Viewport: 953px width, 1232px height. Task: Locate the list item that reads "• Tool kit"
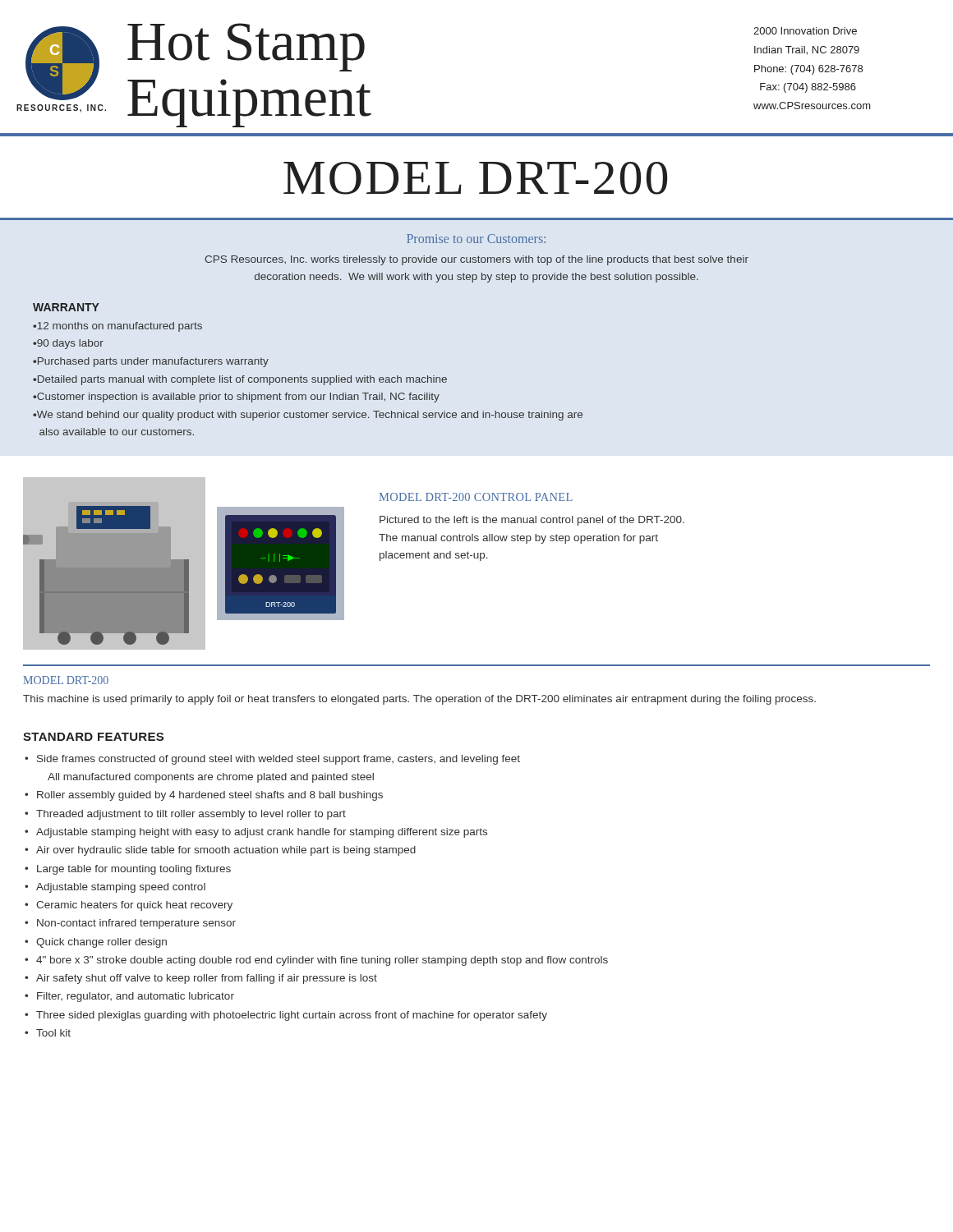pyautogui.click(x=48, y=1033)
